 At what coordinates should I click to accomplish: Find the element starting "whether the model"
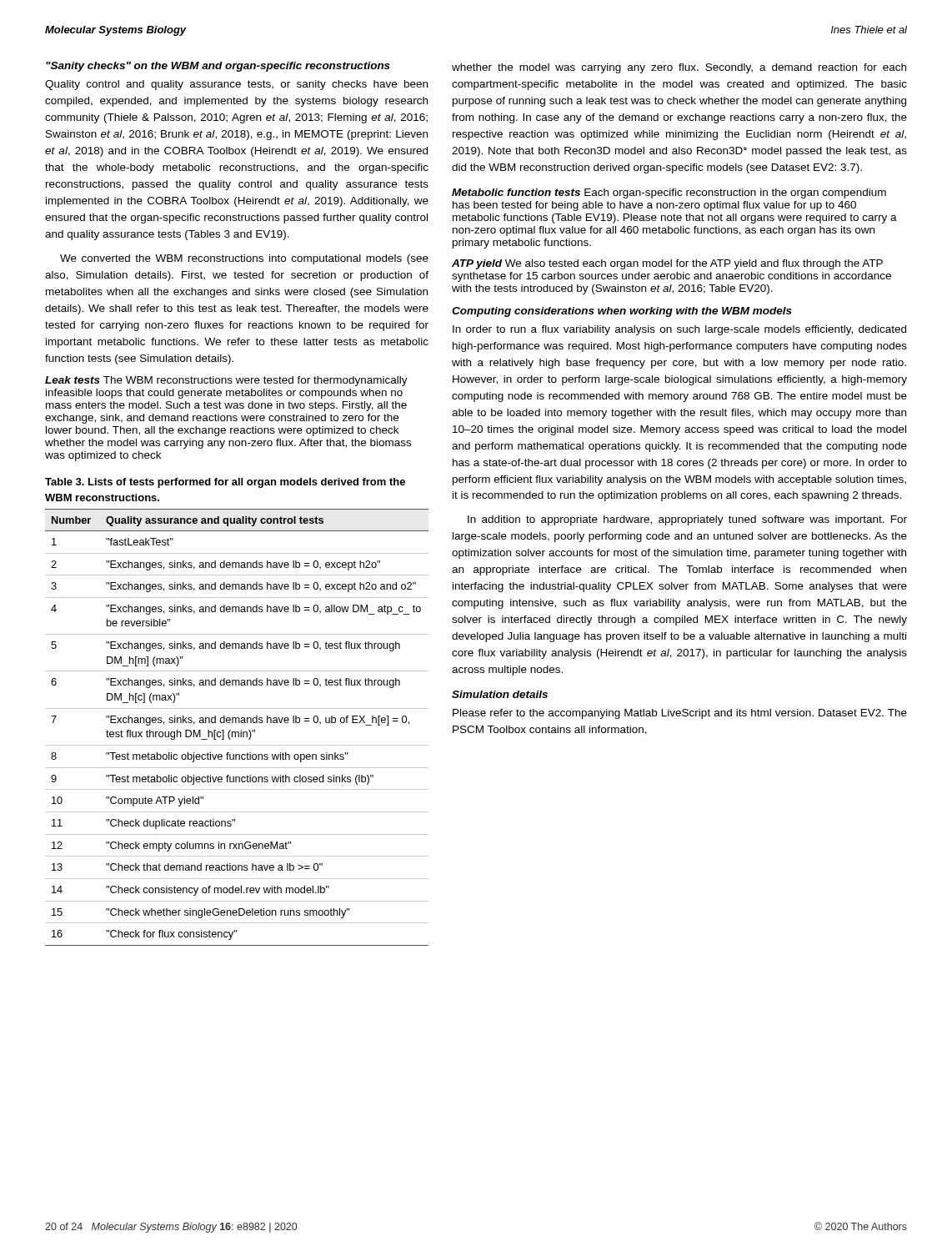(x=679, y=117)
